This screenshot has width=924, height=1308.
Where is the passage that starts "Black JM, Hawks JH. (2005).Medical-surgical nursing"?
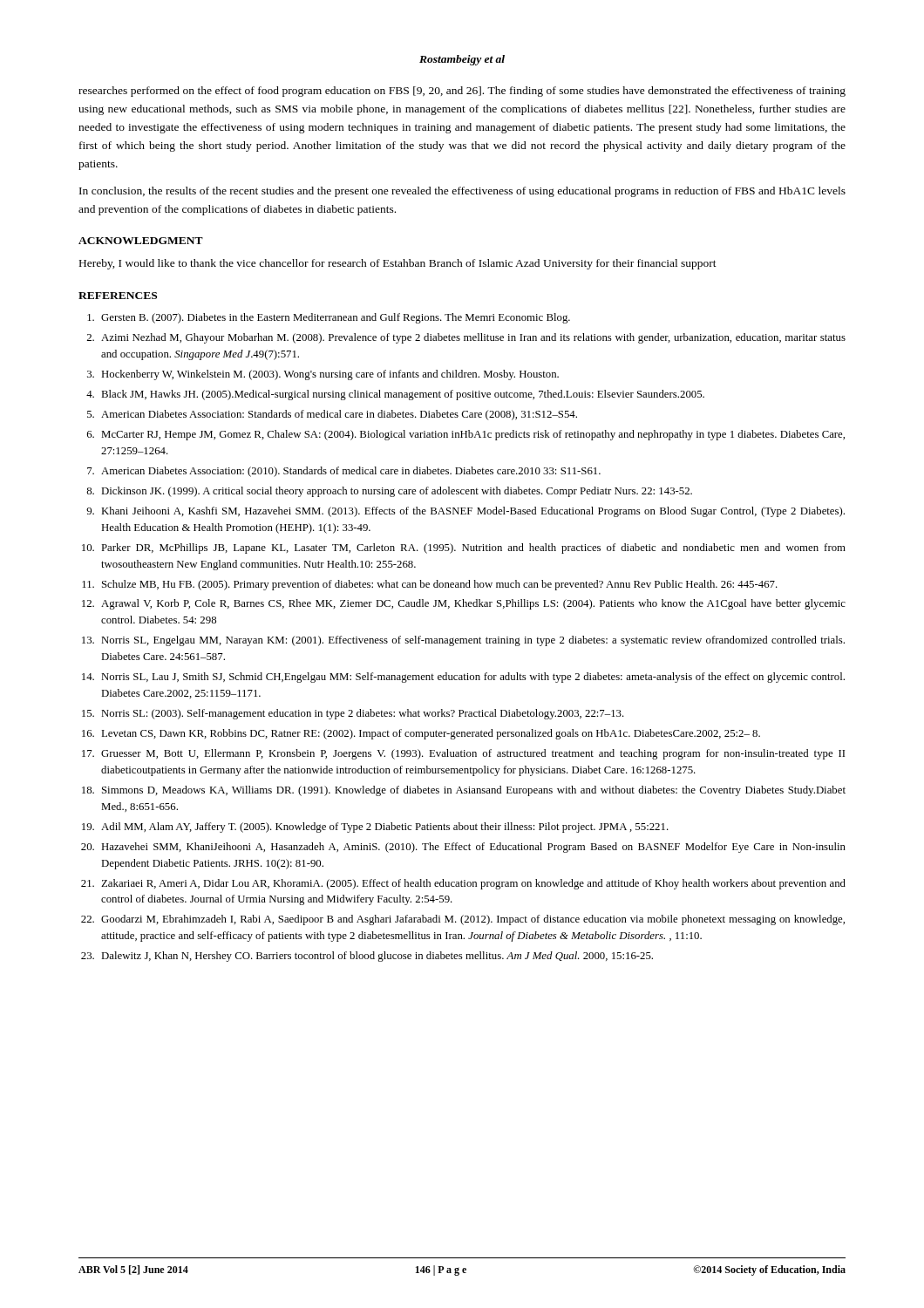403,394
